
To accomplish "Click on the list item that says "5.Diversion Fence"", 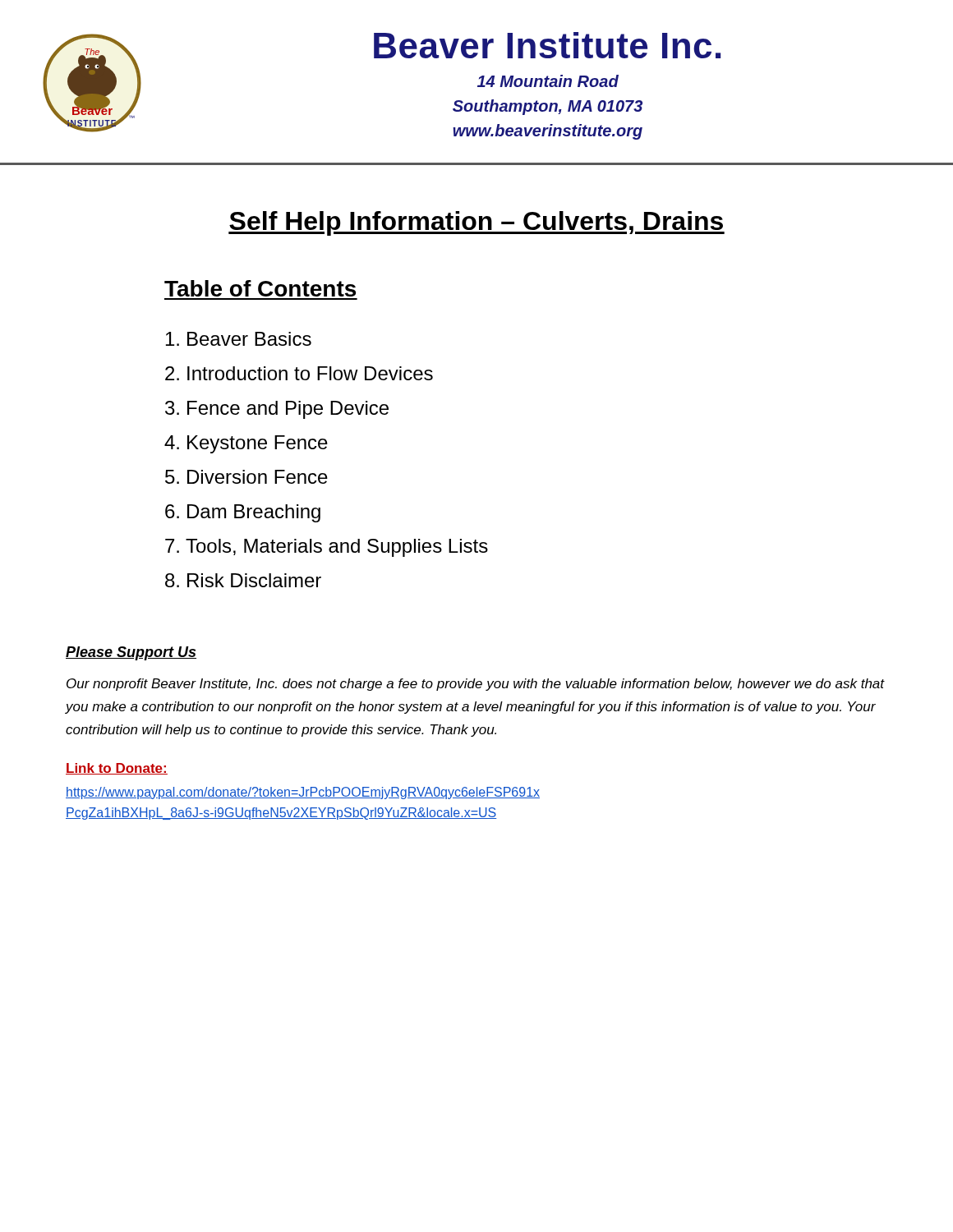I will (246, 477).
